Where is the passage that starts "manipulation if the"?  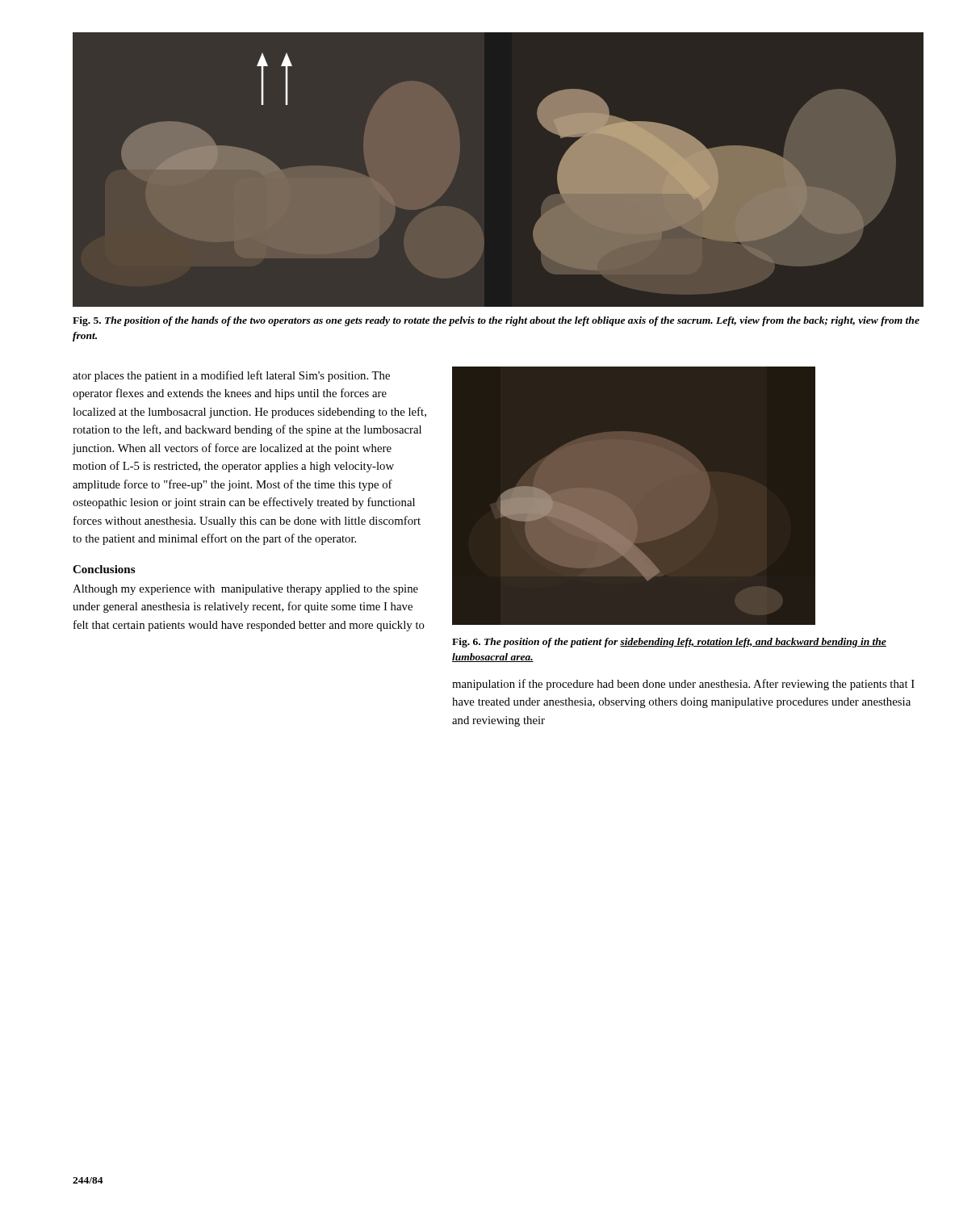(x=688, y=702)
